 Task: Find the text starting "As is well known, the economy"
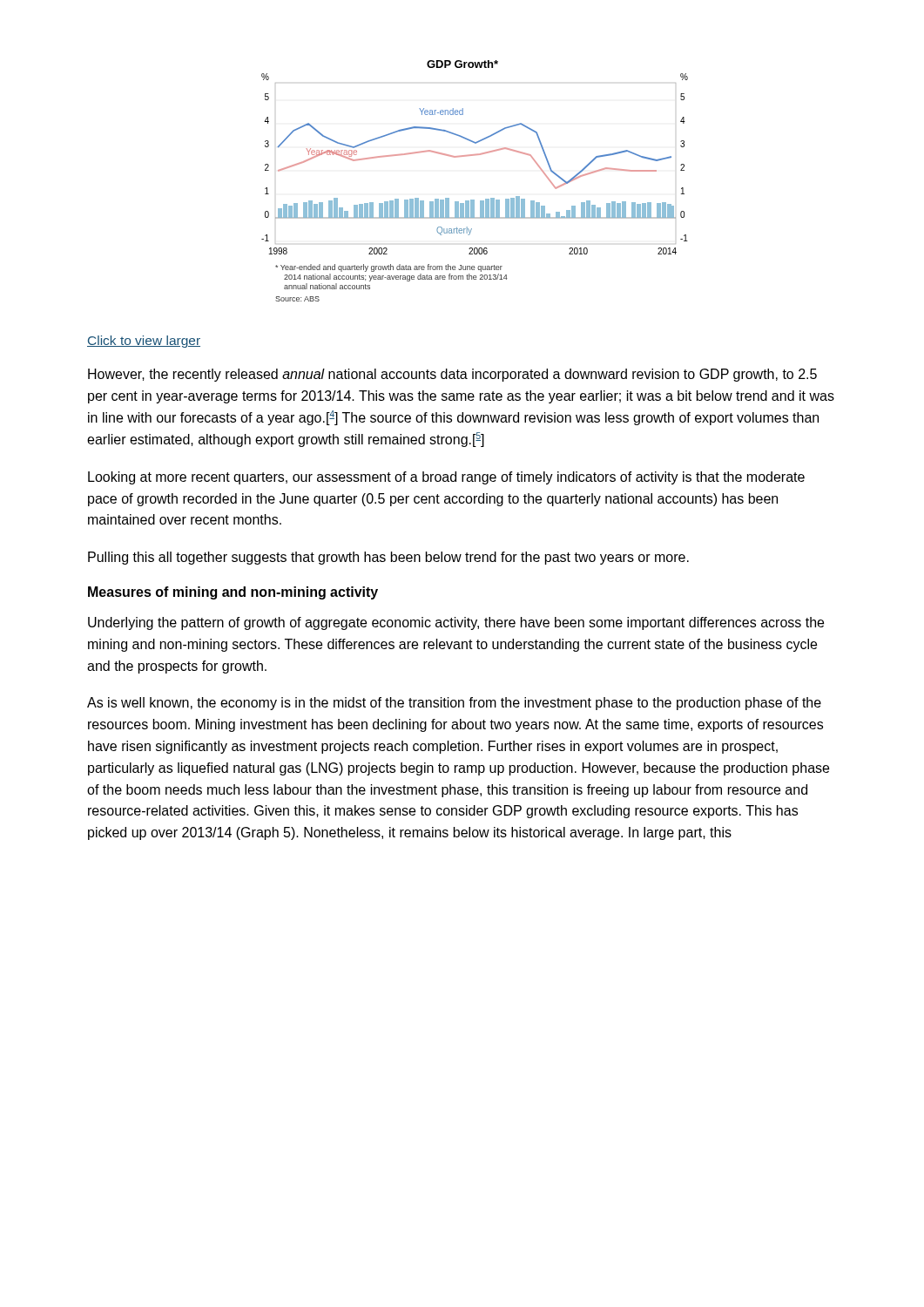point(459,768)
